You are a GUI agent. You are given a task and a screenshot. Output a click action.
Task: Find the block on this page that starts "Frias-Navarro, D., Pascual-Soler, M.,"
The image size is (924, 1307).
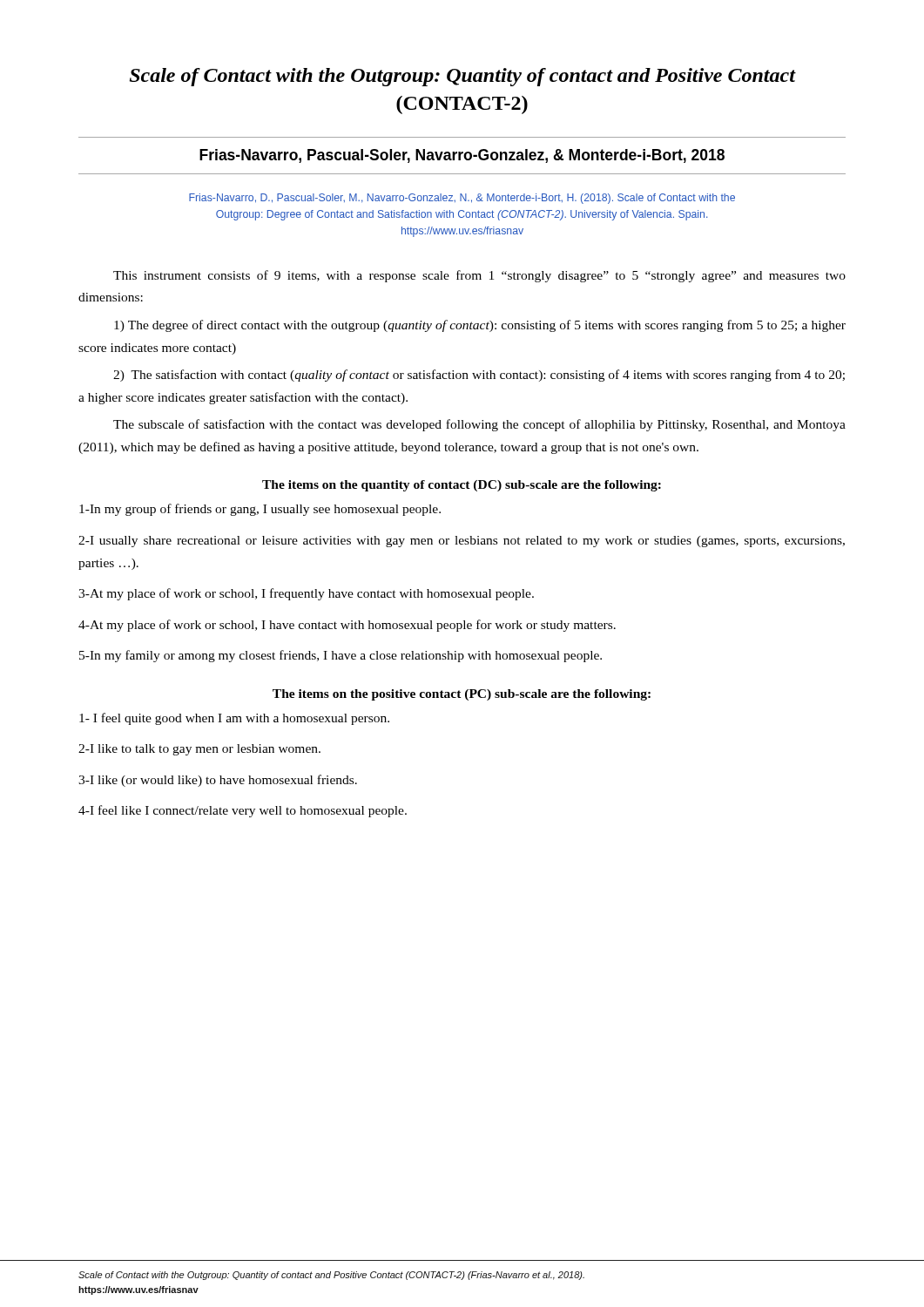point(462,214)
